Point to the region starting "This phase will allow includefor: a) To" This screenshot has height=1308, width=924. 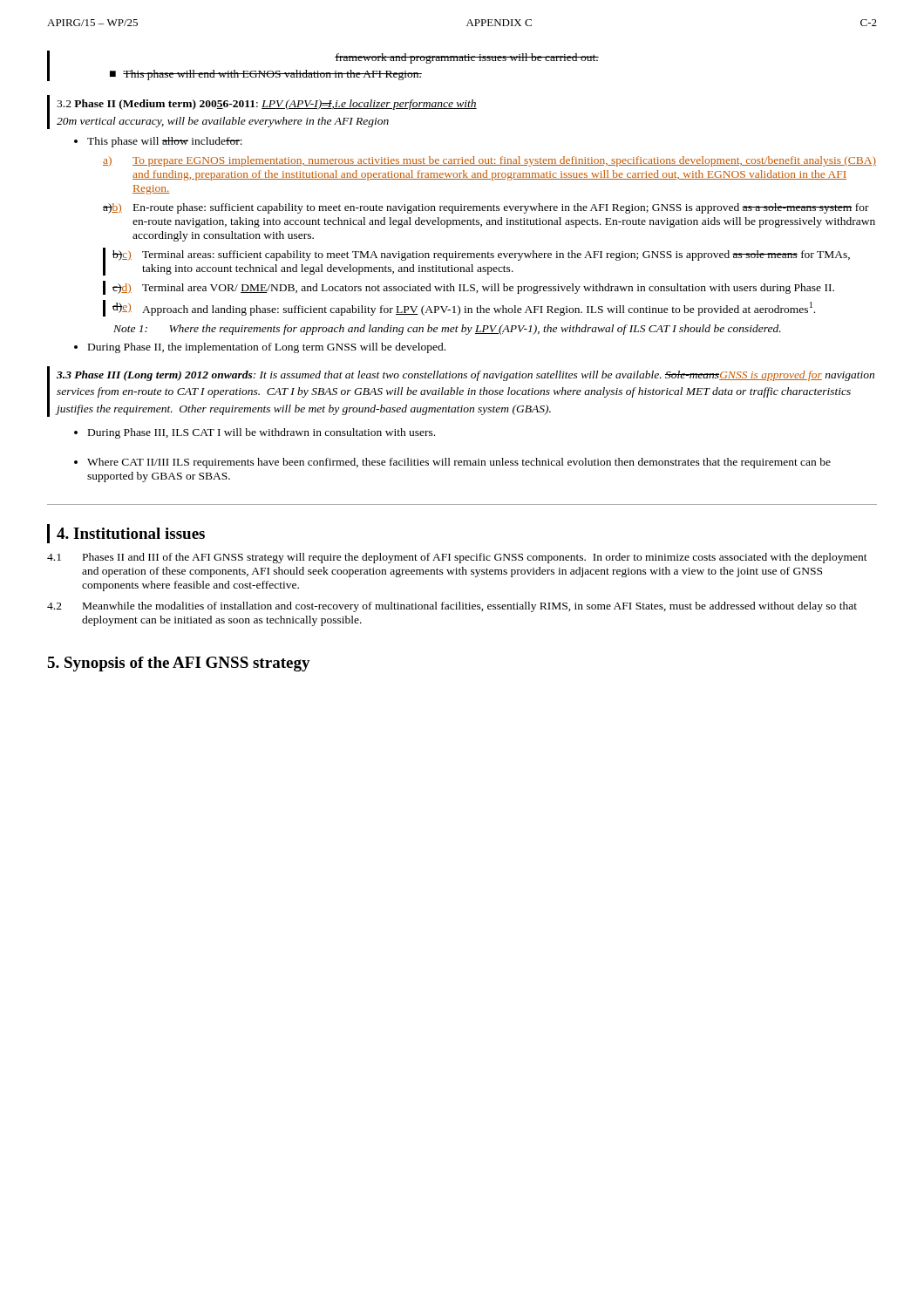[x=482, y=235]
